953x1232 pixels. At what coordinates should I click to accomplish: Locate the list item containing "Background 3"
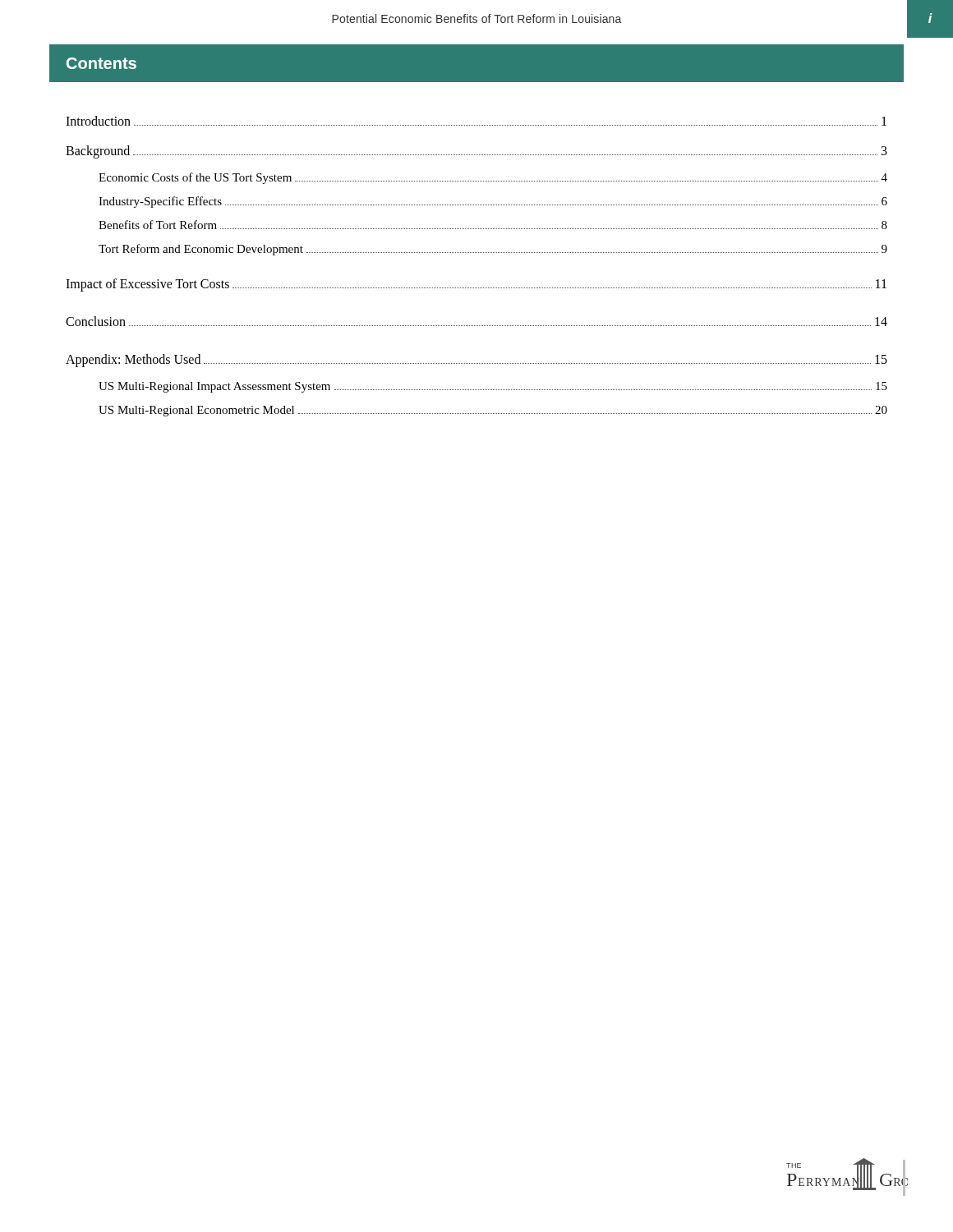476,151
